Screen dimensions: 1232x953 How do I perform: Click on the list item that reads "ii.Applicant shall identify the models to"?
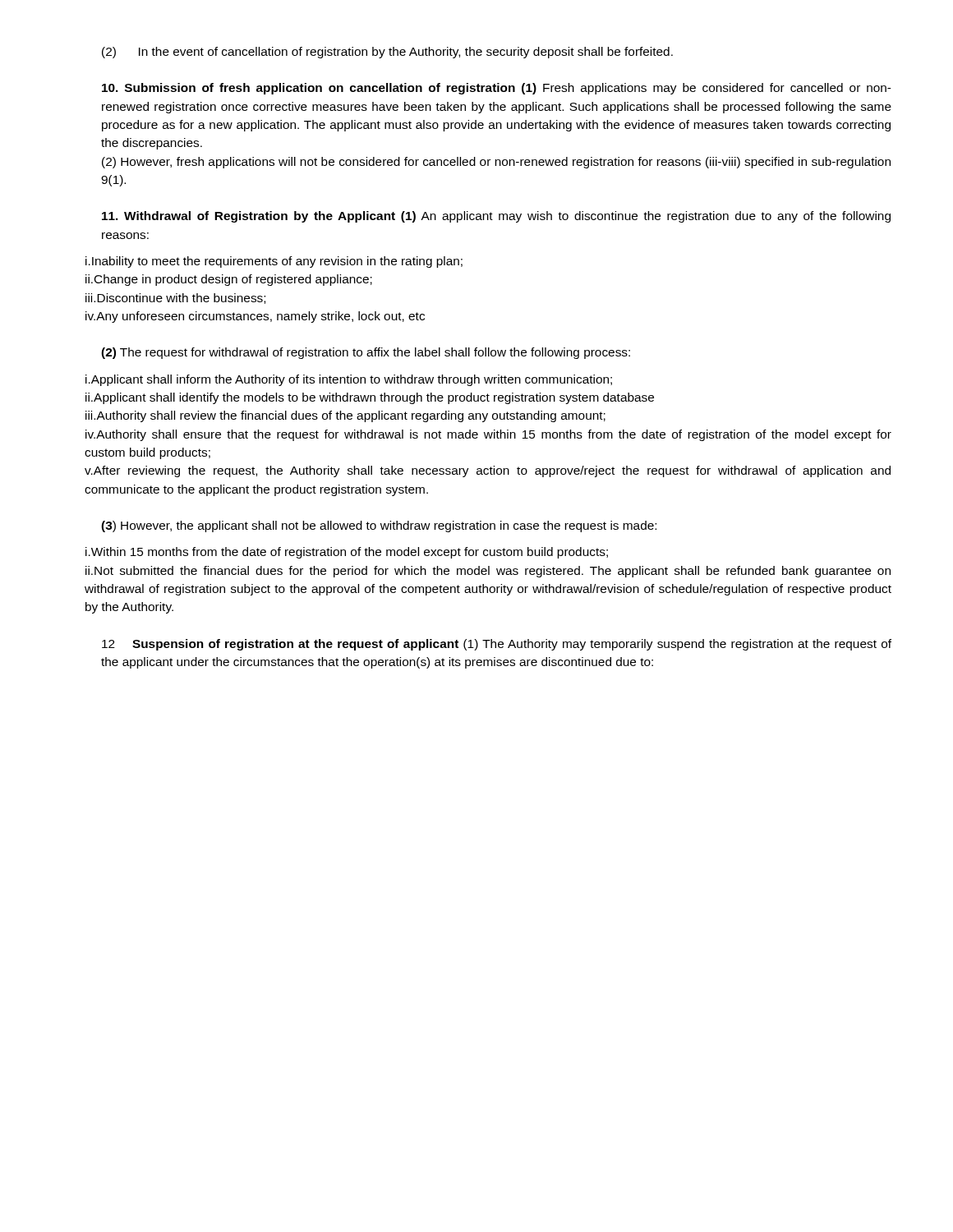(370, 397)
